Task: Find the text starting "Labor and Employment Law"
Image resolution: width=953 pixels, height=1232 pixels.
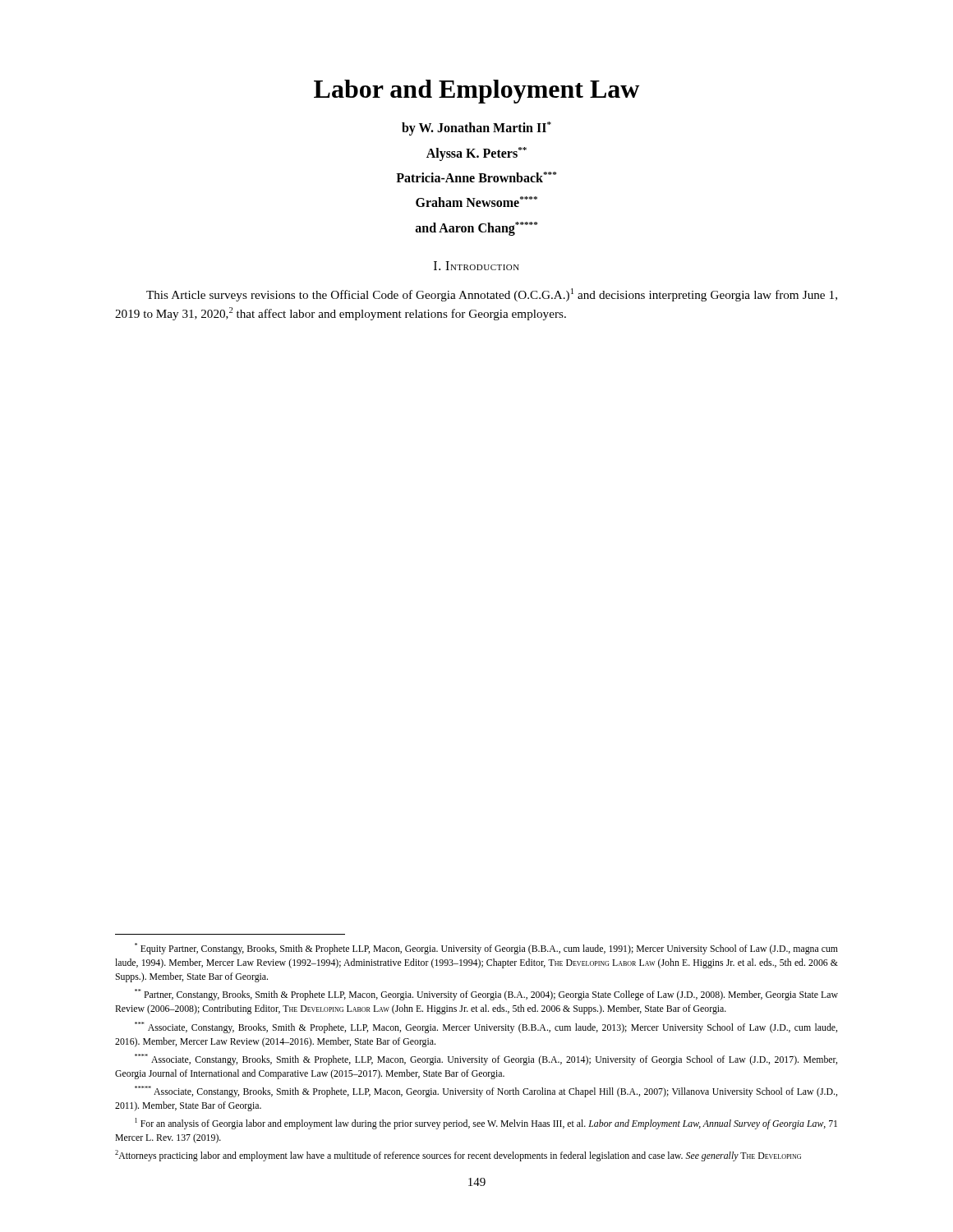Action: click(x=476, y=89)
